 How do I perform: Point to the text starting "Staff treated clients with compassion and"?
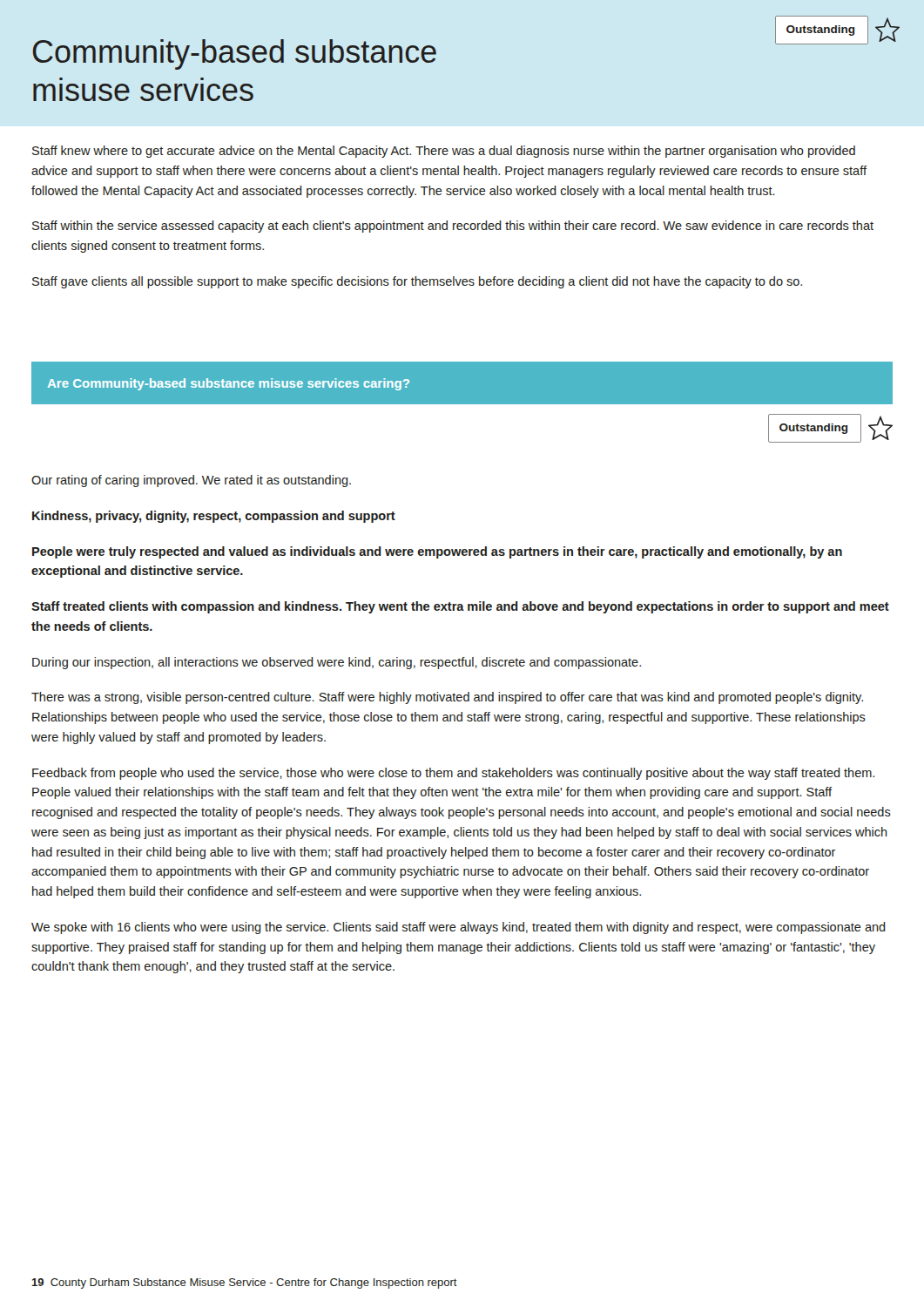(460, 616)
